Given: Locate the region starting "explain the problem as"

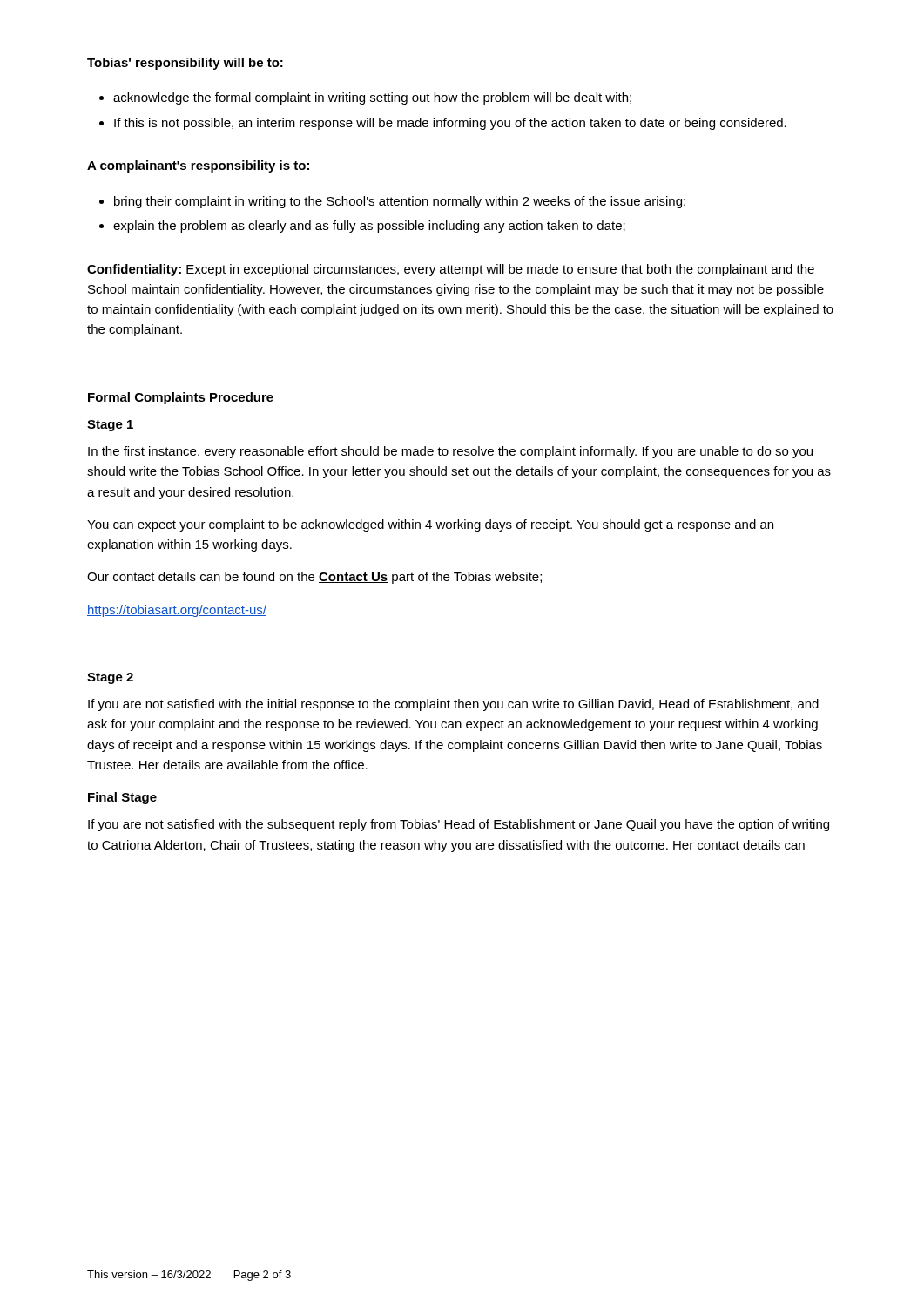Looking at the screenshot, I should (x=475, y=226).
